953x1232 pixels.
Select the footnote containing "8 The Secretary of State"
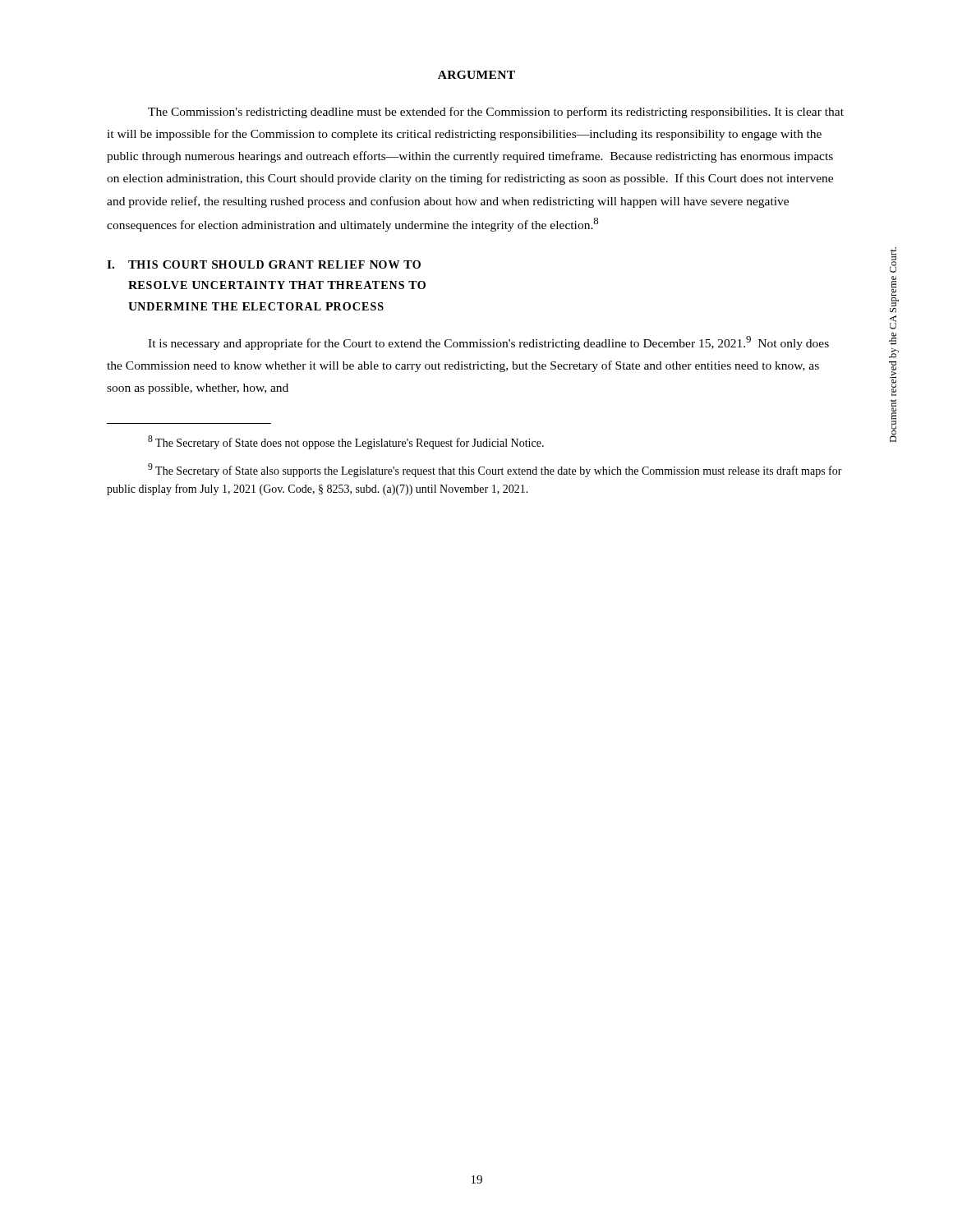point(346,441)
